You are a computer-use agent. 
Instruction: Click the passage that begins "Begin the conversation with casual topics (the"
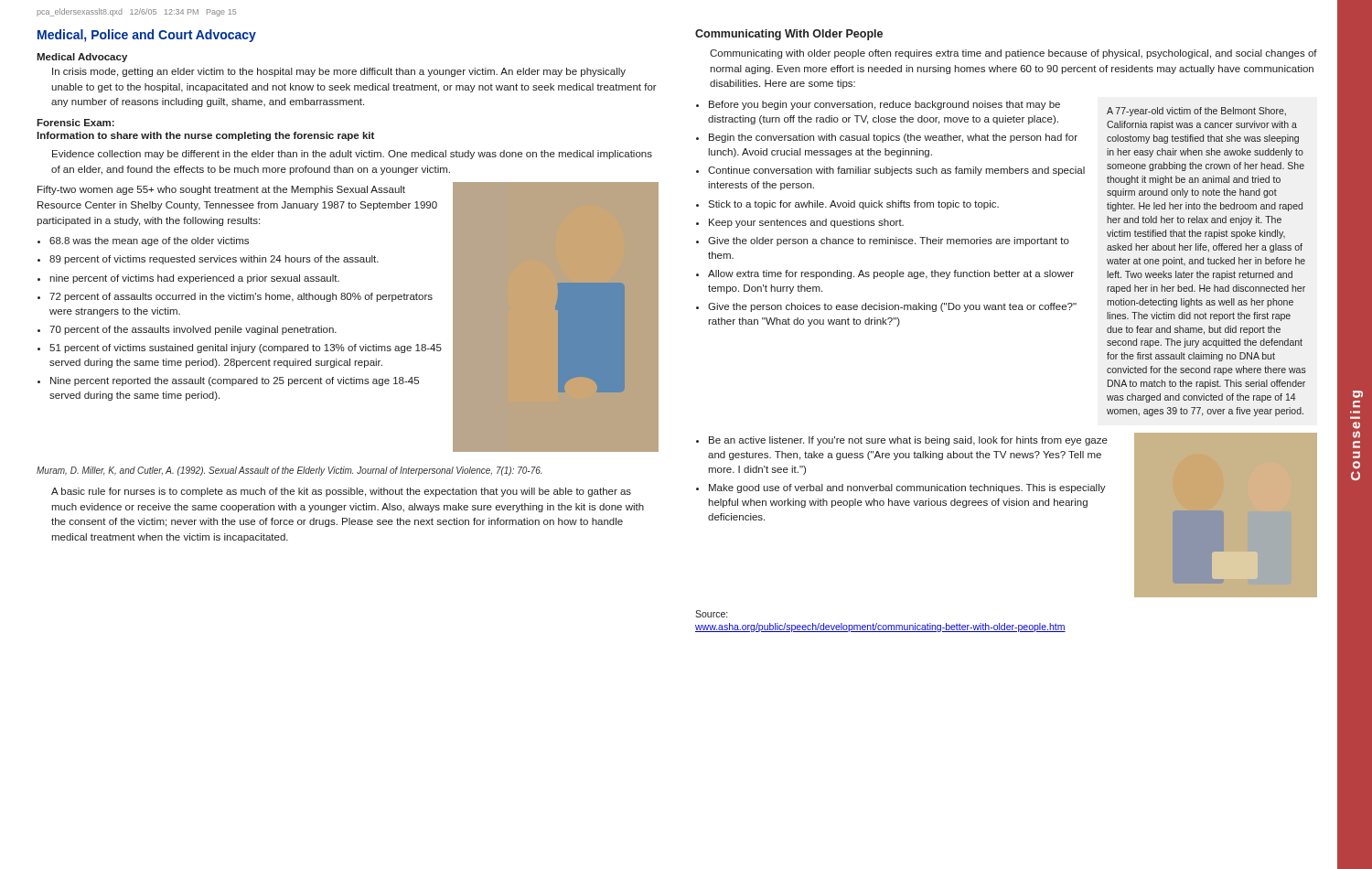pyautogui.click(x=1006, y=145)
